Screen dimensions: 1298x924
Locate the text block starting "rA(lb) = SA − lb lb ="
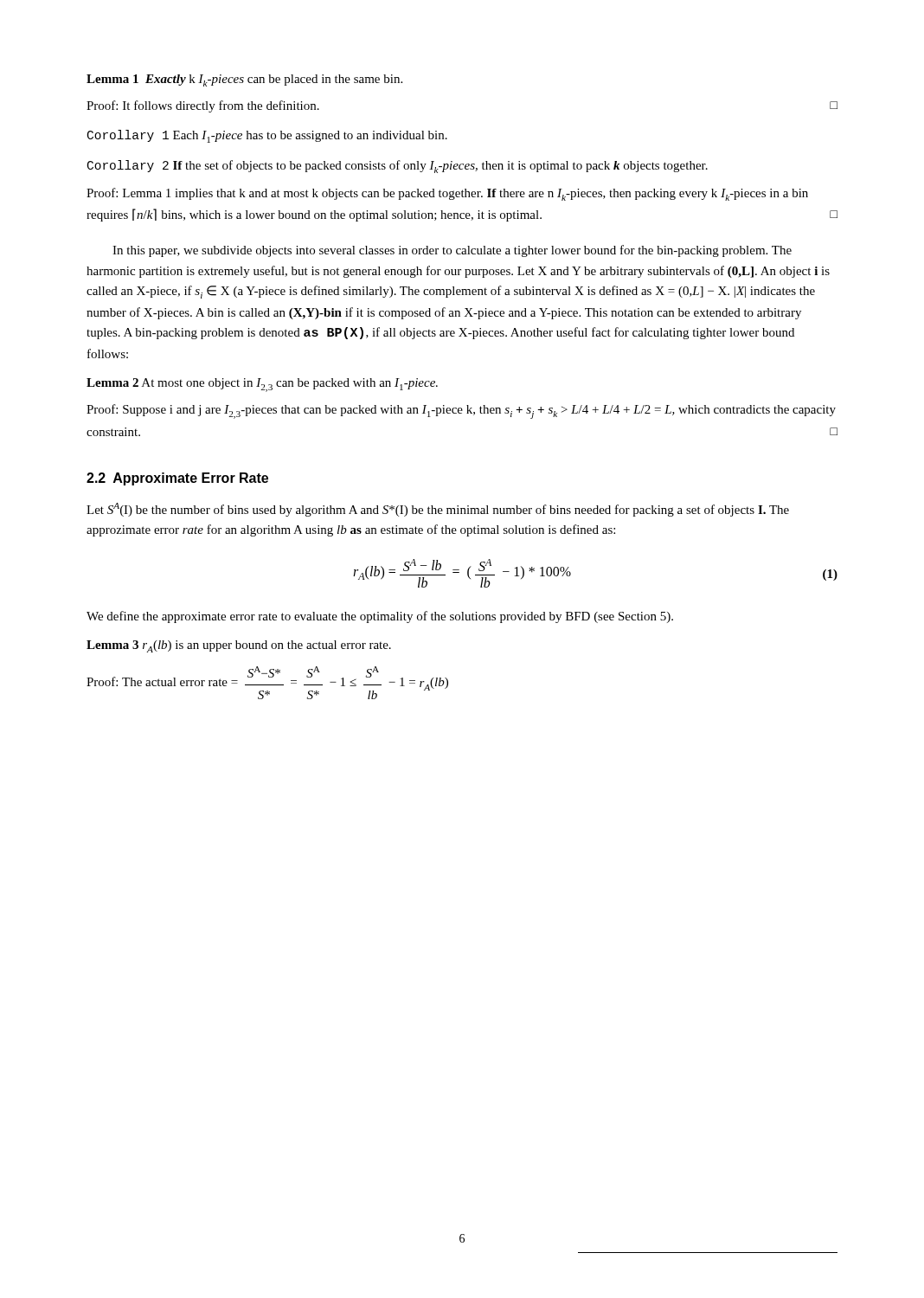(462, 573)
